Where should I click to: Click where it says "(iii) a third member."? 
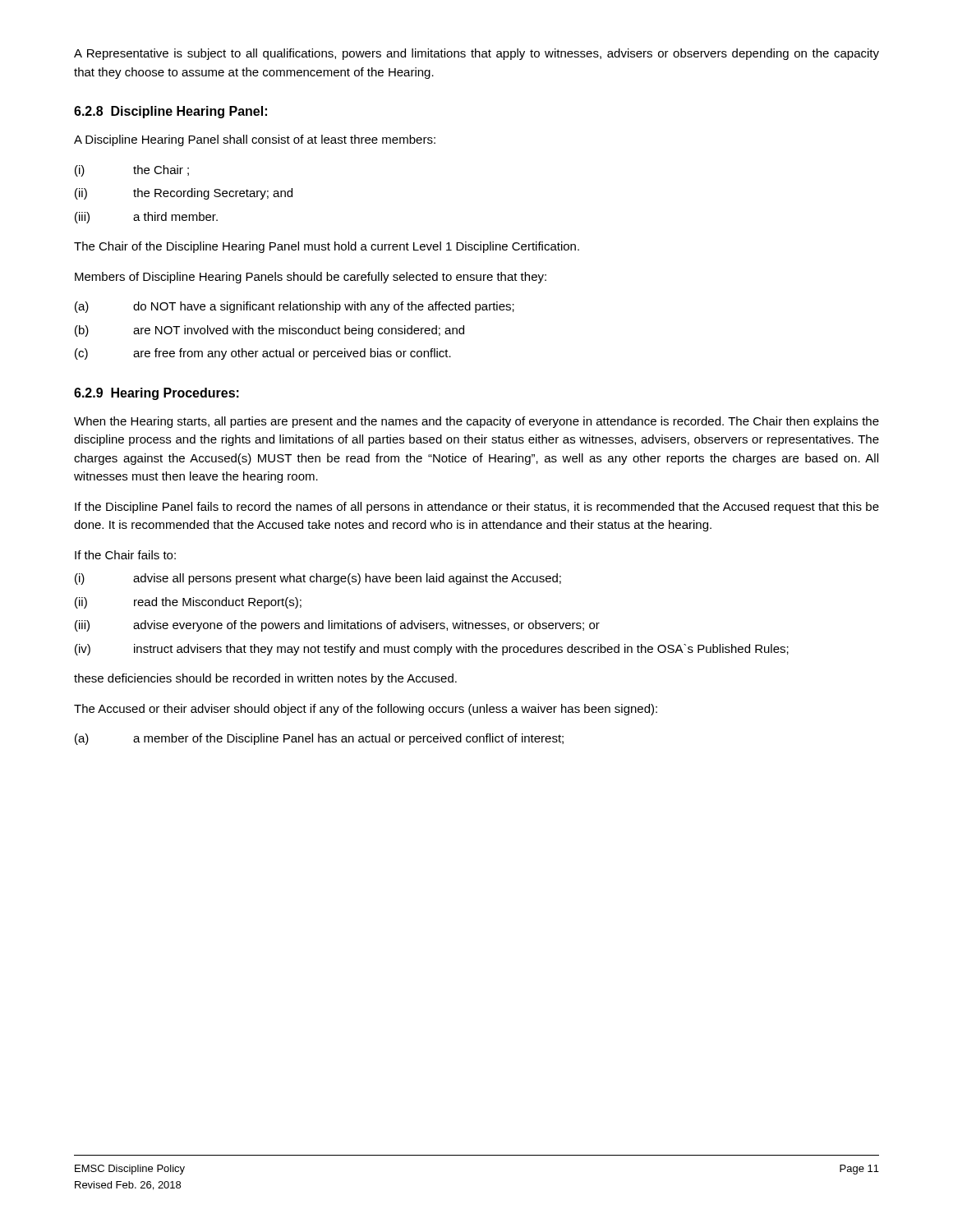click(146, 218)
